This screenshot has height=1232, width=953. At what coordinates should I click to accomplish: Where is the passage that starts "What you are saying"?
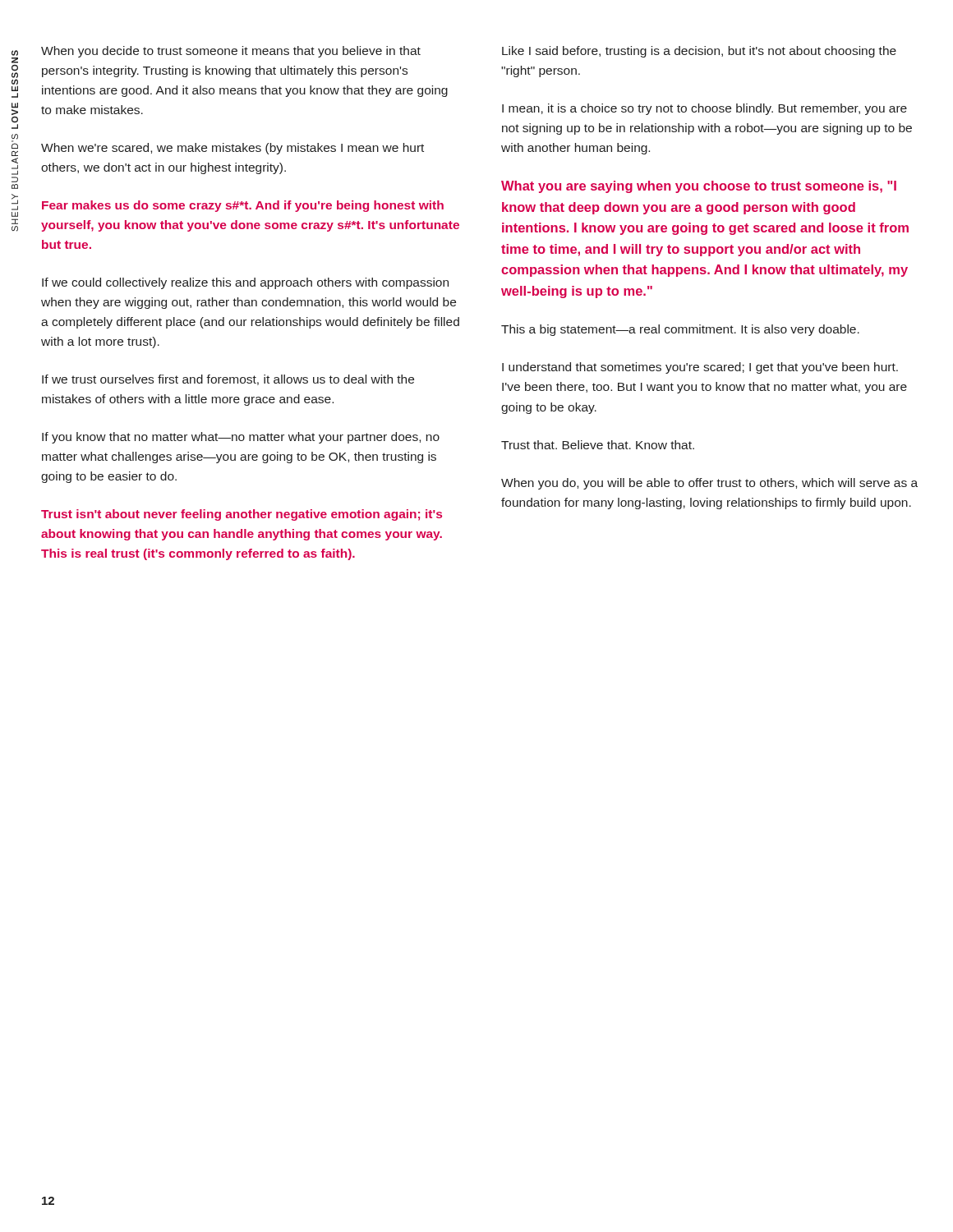[x=705, y=238]
